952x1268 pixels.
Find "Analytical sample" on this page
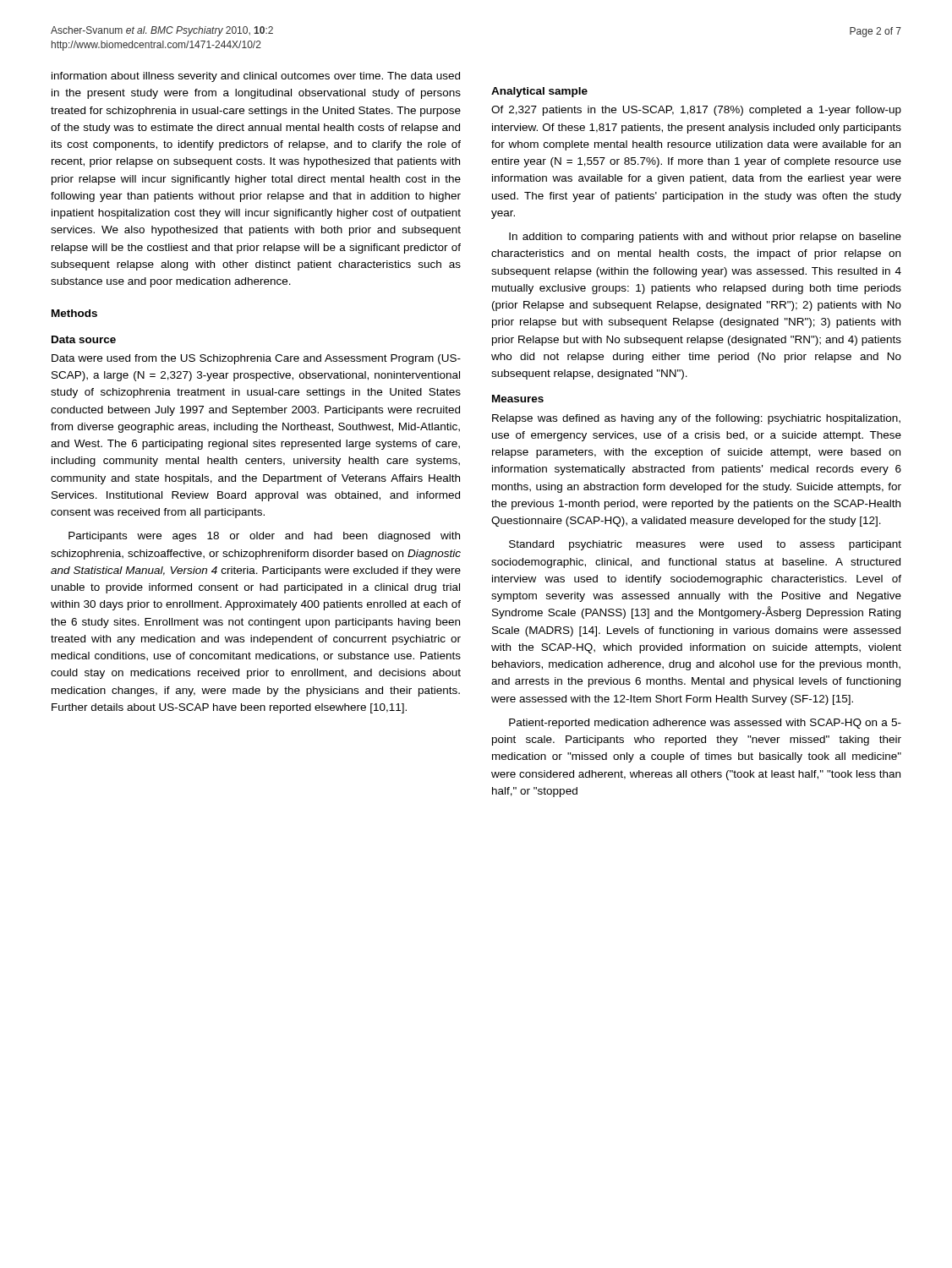coord(539,91)
